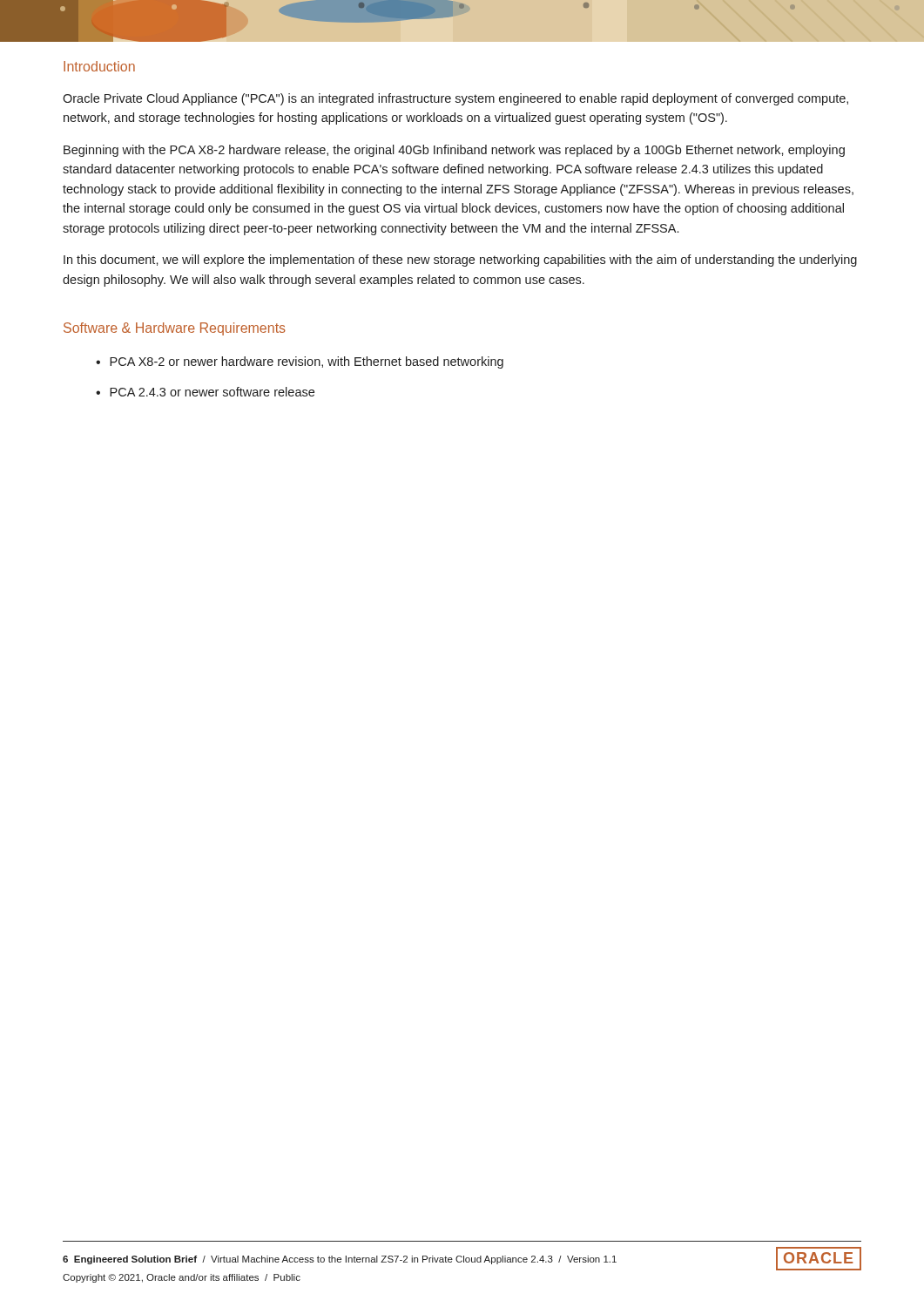Select the text starting "Software & Hardware Requirements"
The height and width of the screenshot is (1307, 924).
[174, 328]
